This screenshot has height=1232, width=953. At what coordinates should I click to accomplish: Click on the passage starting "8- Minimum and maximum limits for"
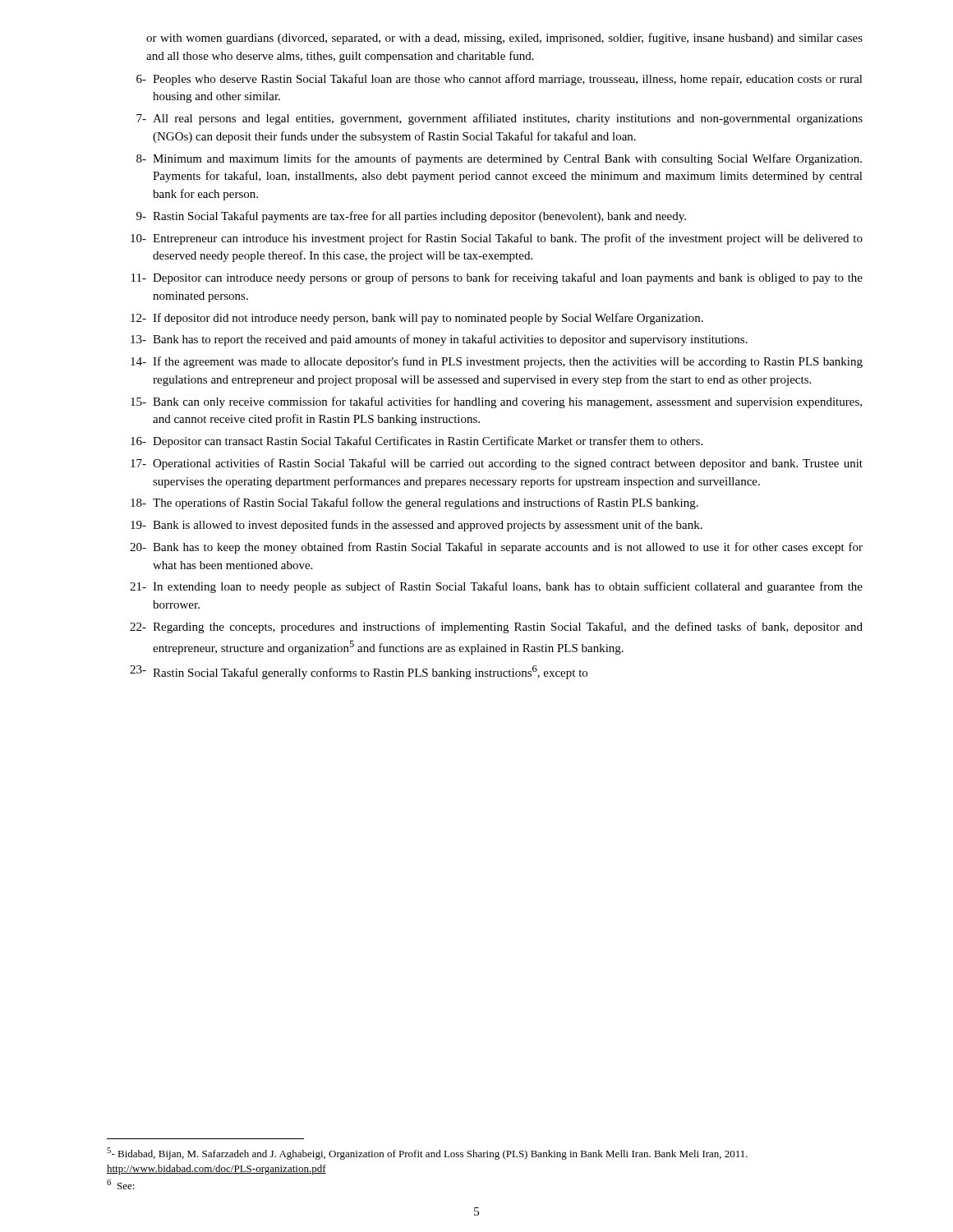point(485,177)
